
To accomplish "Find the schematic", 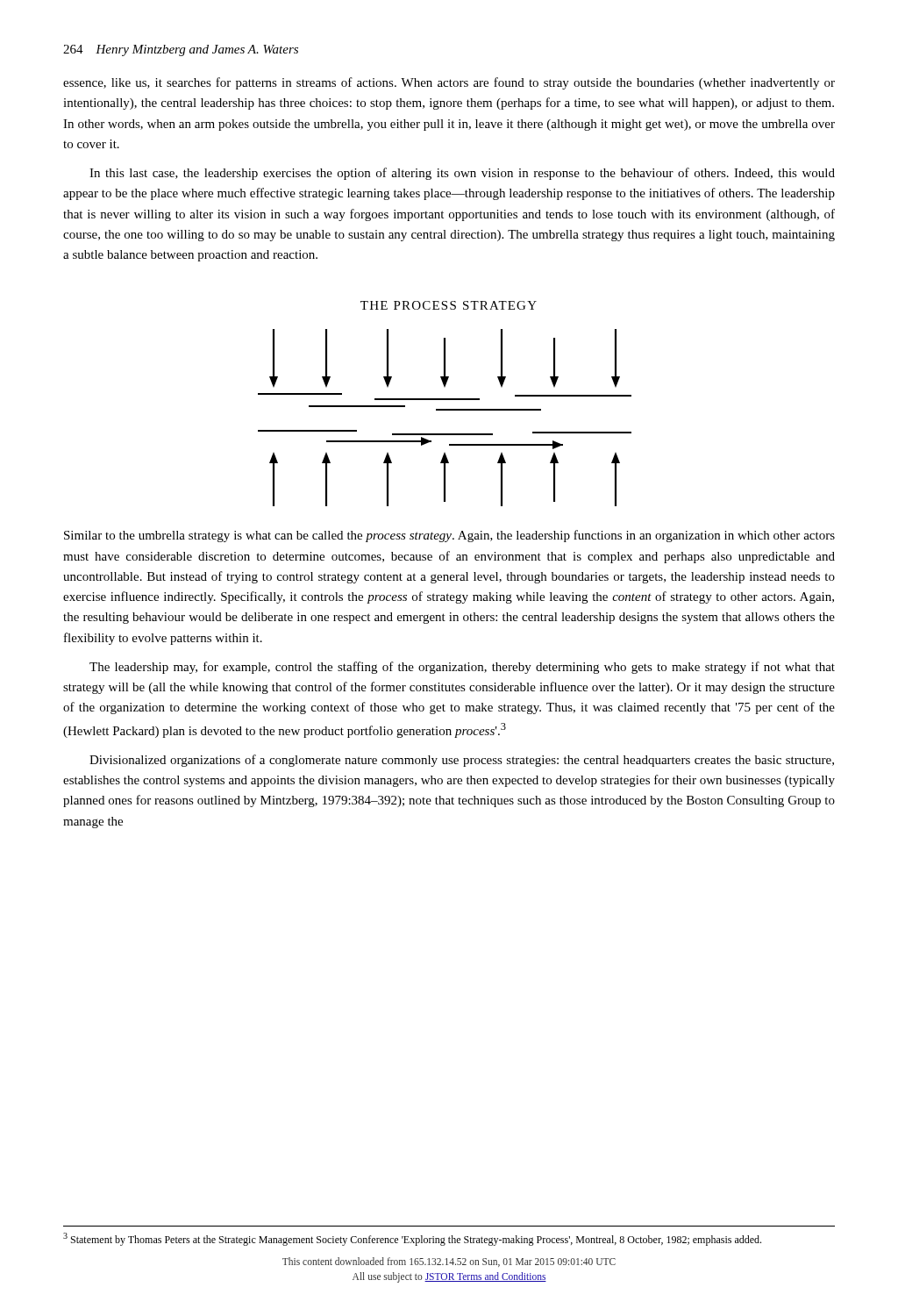I will [x=449, y=416].
